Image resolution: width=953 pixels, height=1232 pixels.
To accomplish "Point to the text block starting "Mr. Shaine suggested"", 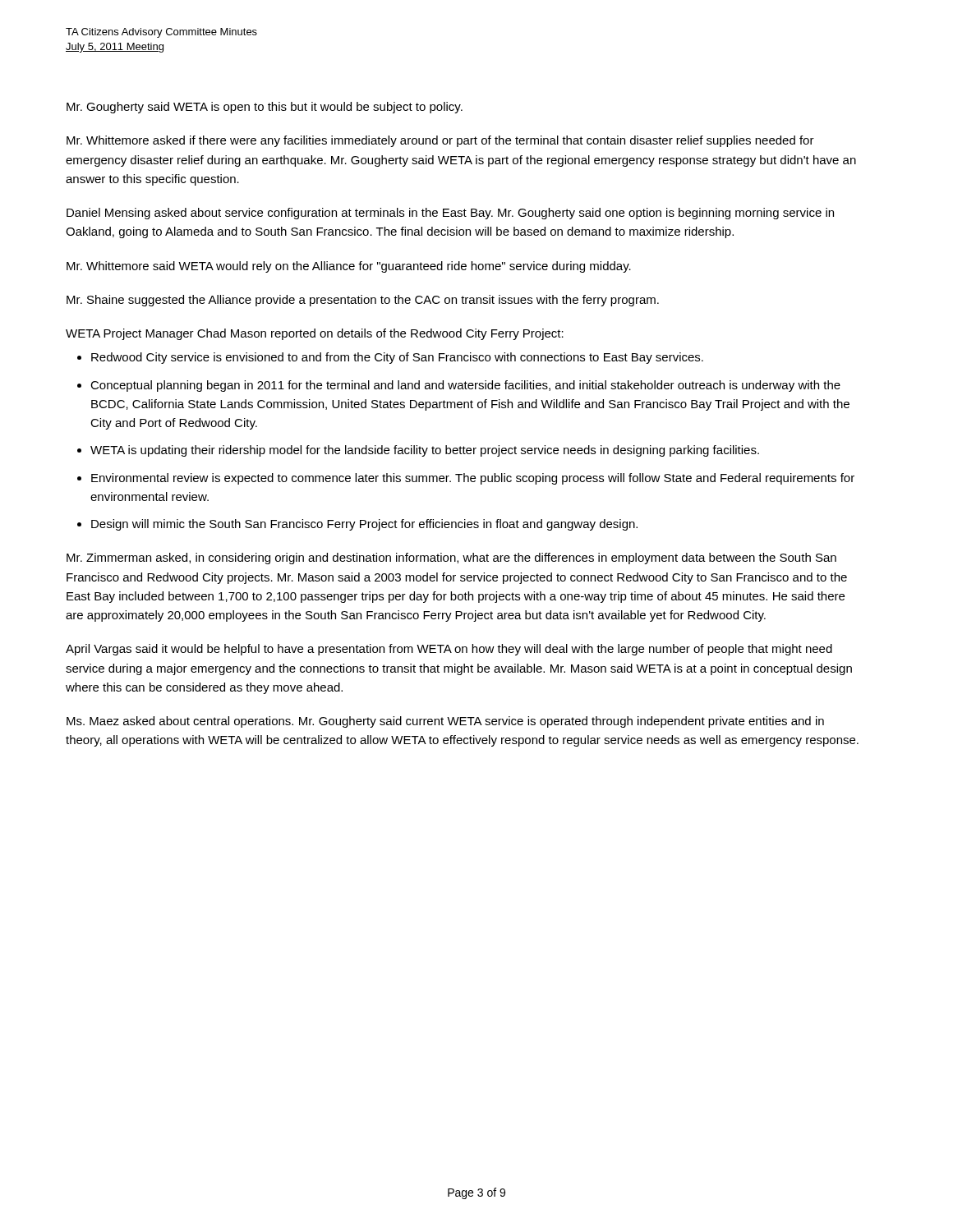I will pyautogui.click(x=363, y=299).
